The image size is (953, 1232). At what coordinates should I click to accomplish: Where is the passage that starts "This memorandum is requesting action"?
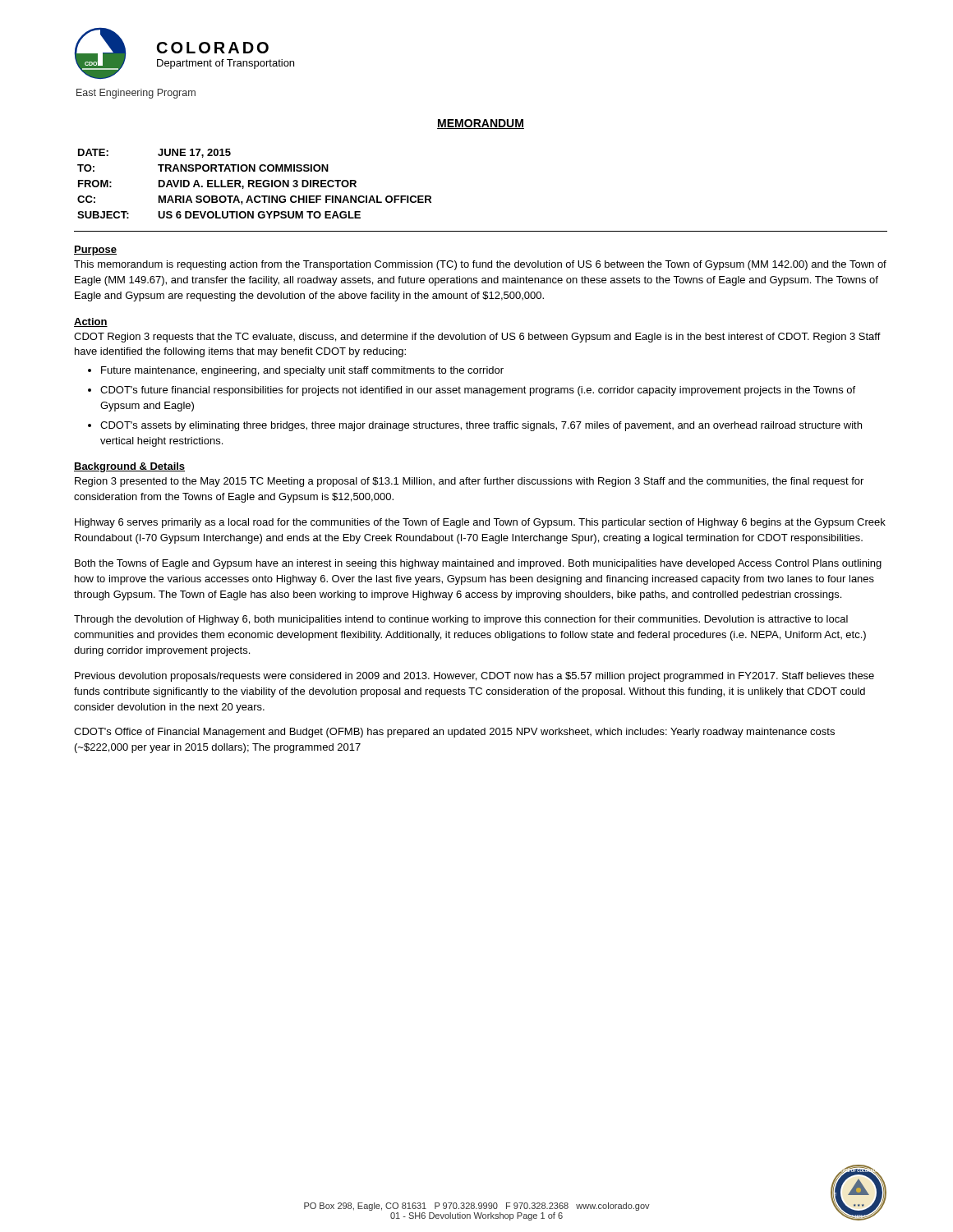[480, 280]
